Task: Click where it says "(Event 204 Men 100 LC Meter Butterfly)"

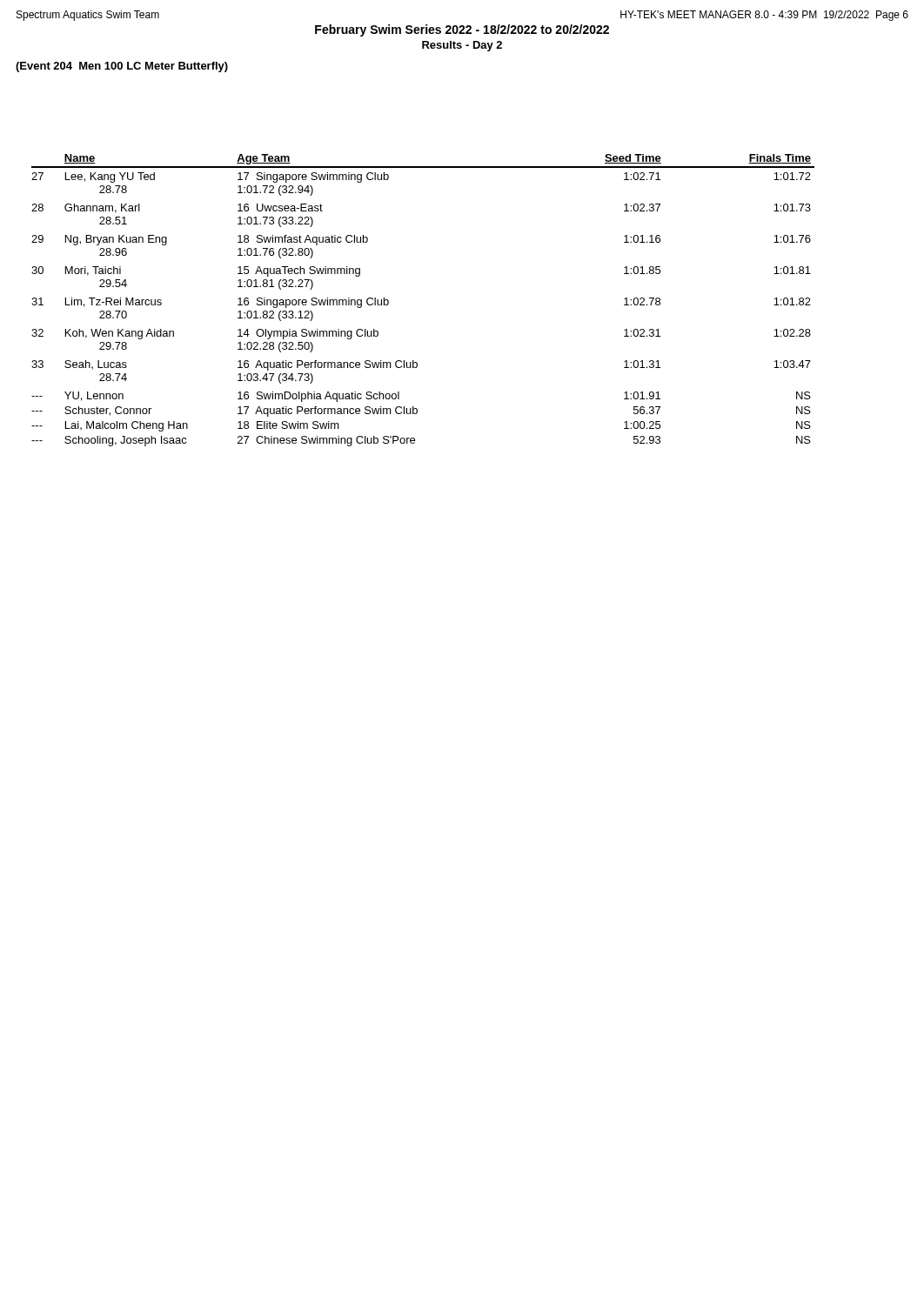Action: (122, 66)
